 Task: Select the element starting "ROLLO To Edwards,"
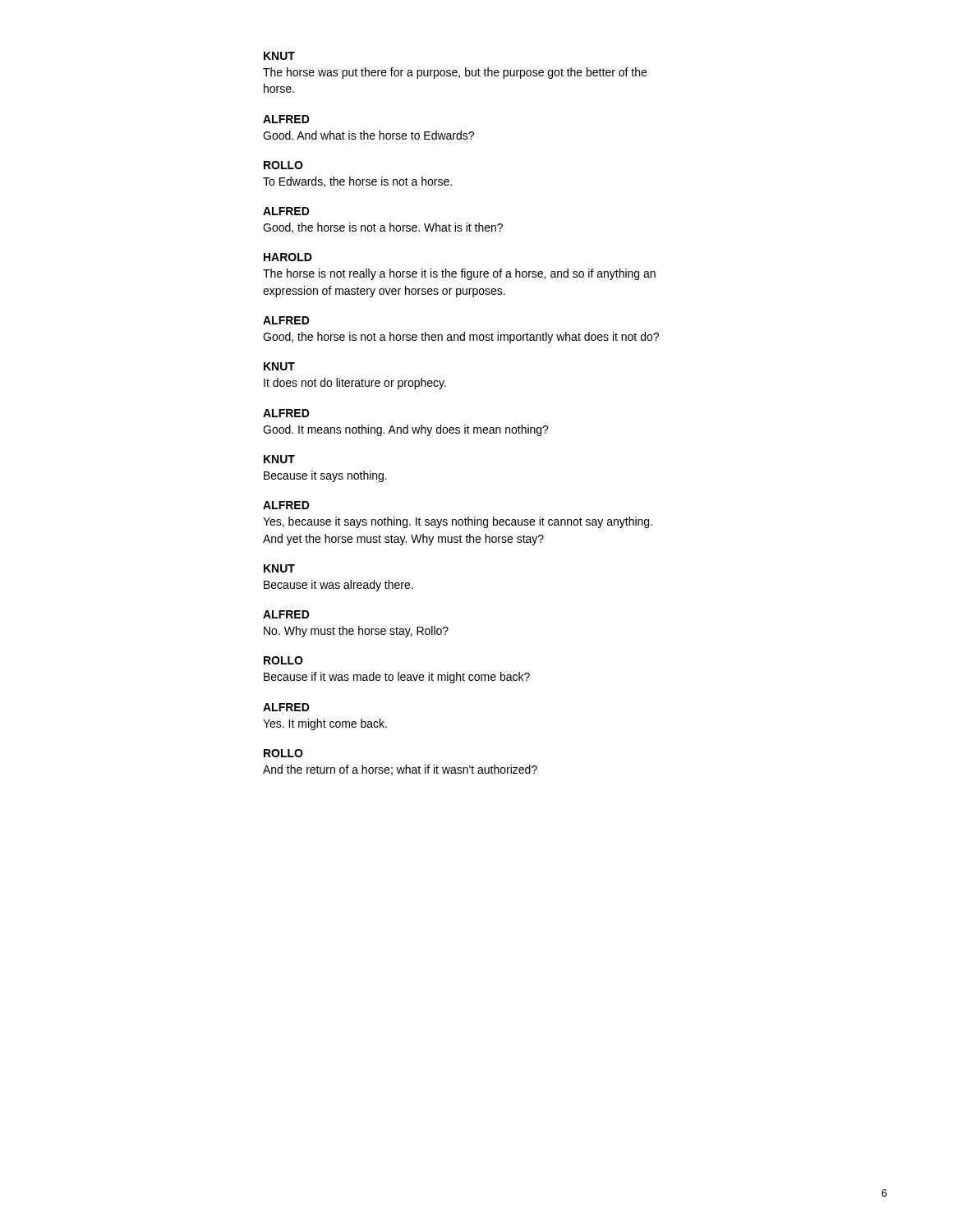[283, 165]
